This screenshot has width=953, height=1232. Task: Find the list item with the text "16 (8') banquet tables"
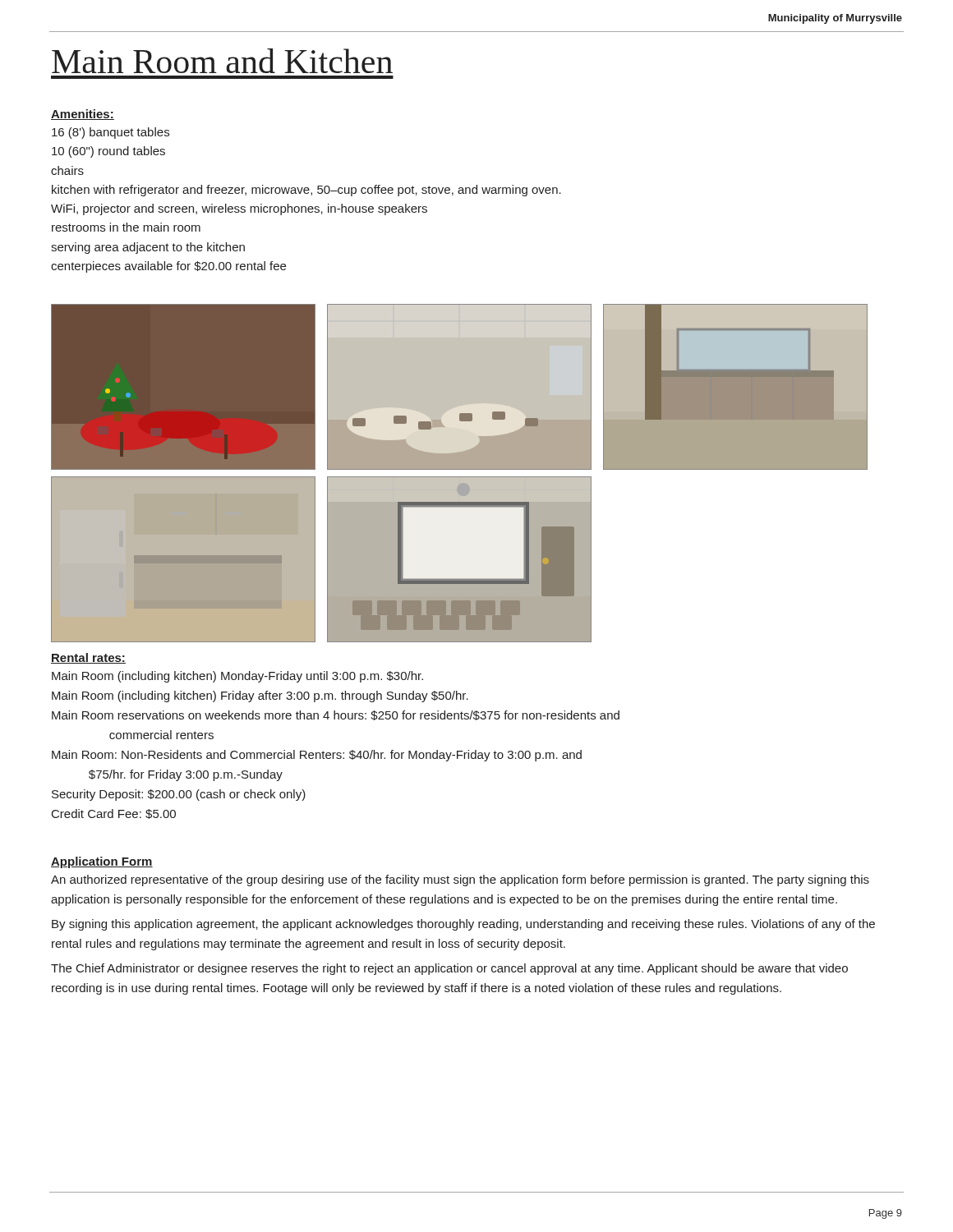click(x=110, y=133)
